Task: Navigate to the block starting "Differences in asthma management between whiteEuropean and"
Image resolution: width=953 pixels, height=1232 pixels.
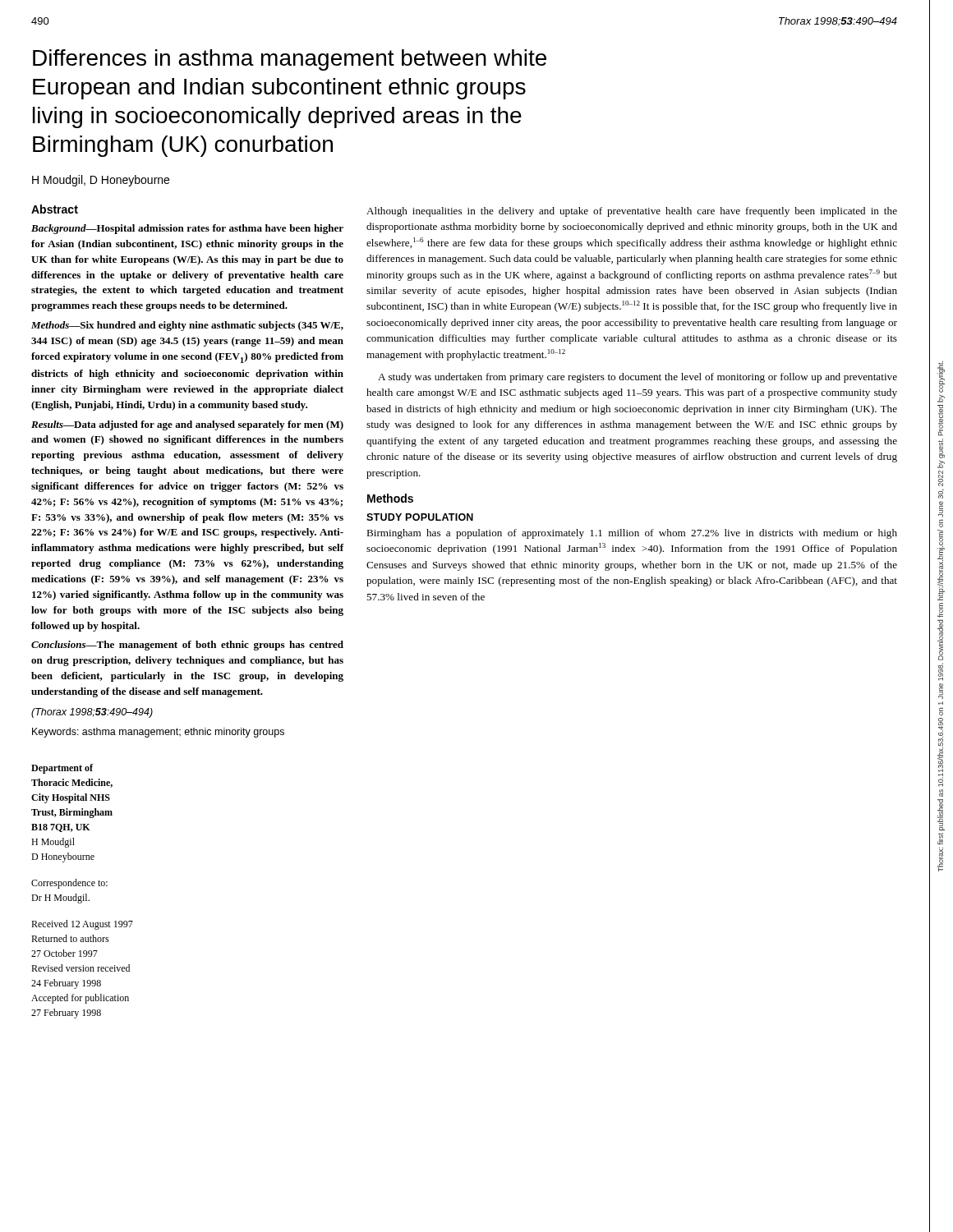Action: tap(464, 101)
